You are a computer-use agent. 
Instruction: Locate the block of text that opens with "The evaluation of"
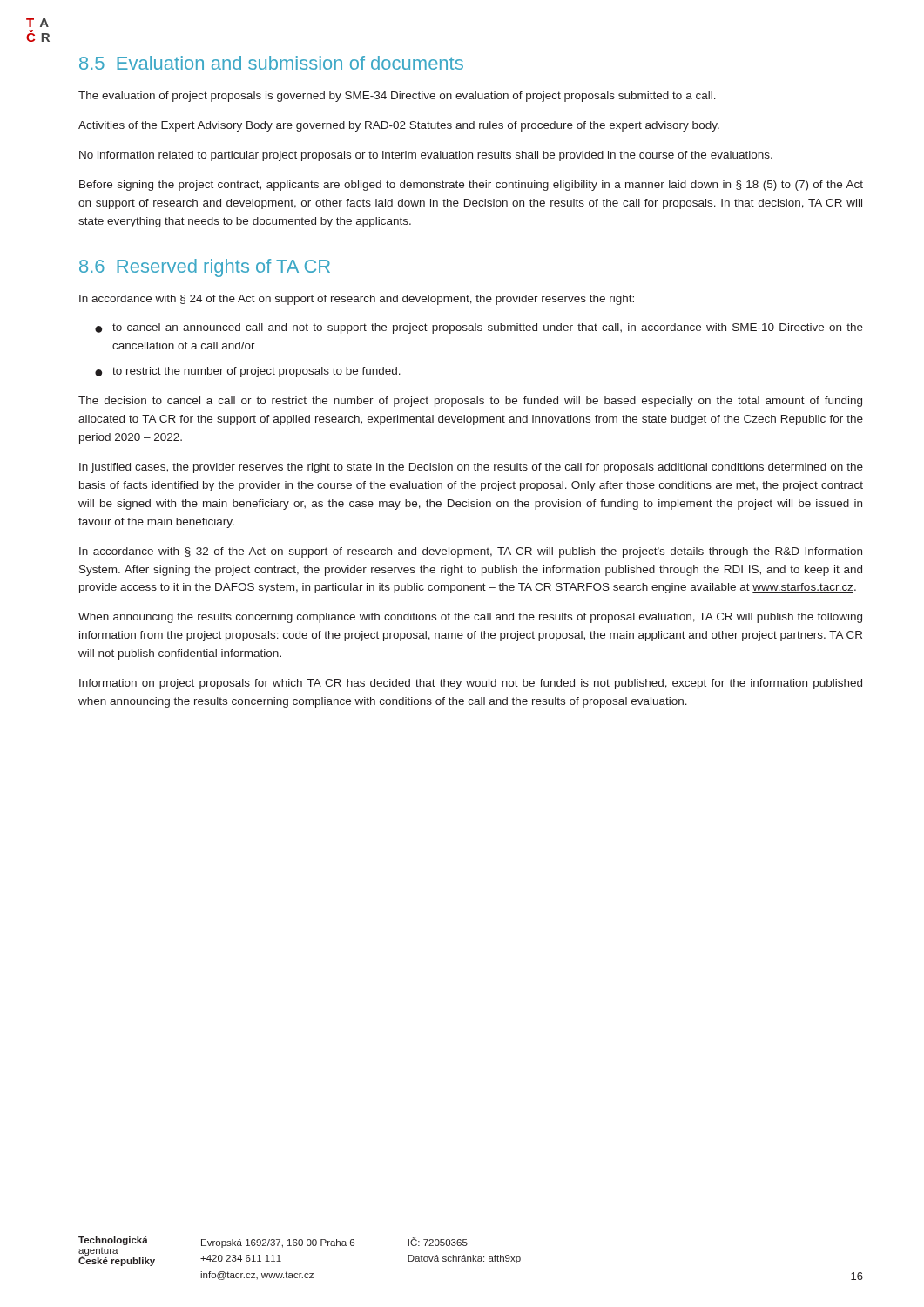coord(397,95)
